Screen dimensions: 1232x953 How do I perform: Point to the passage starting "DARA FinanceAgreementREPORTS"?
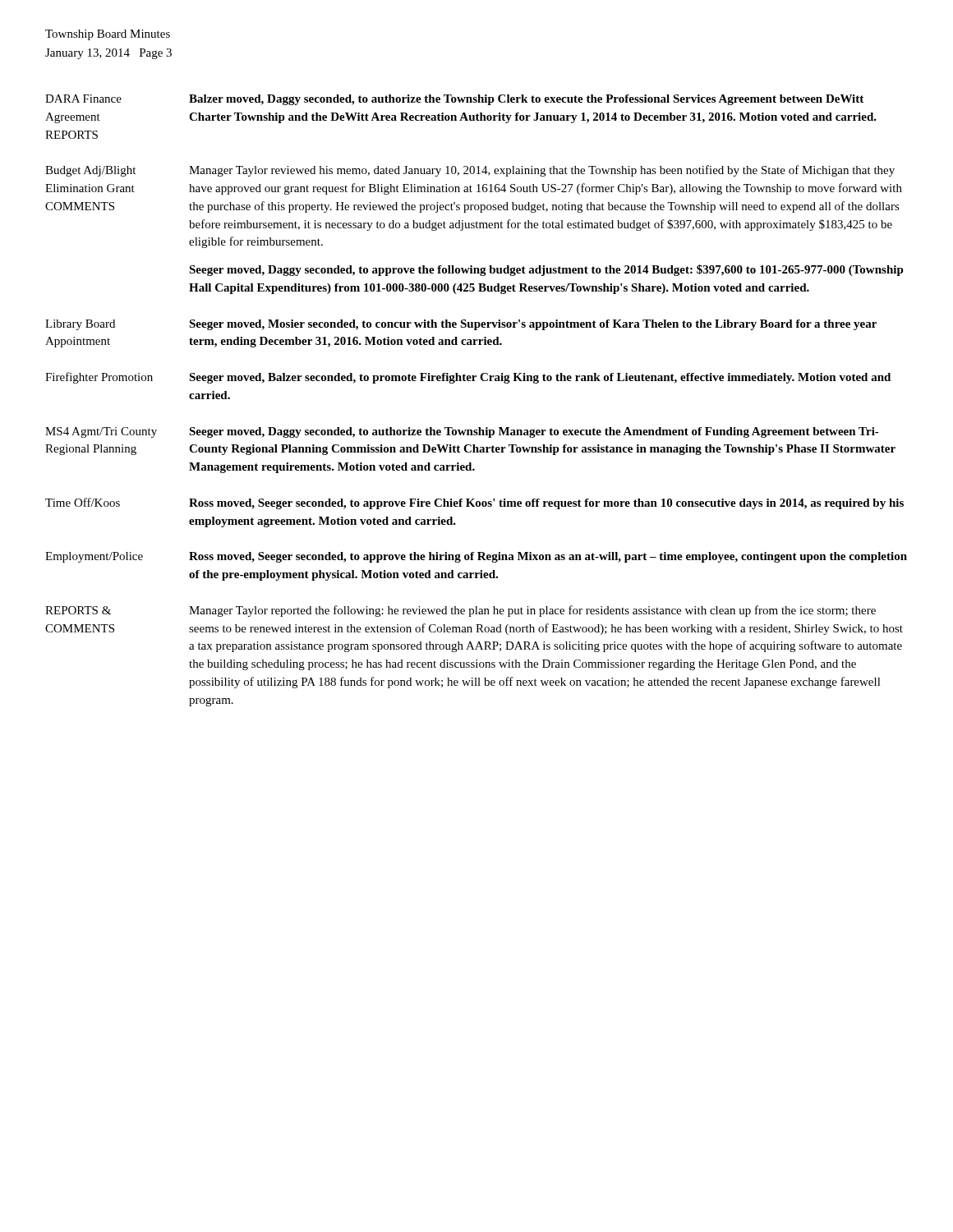tap(83, 116)
